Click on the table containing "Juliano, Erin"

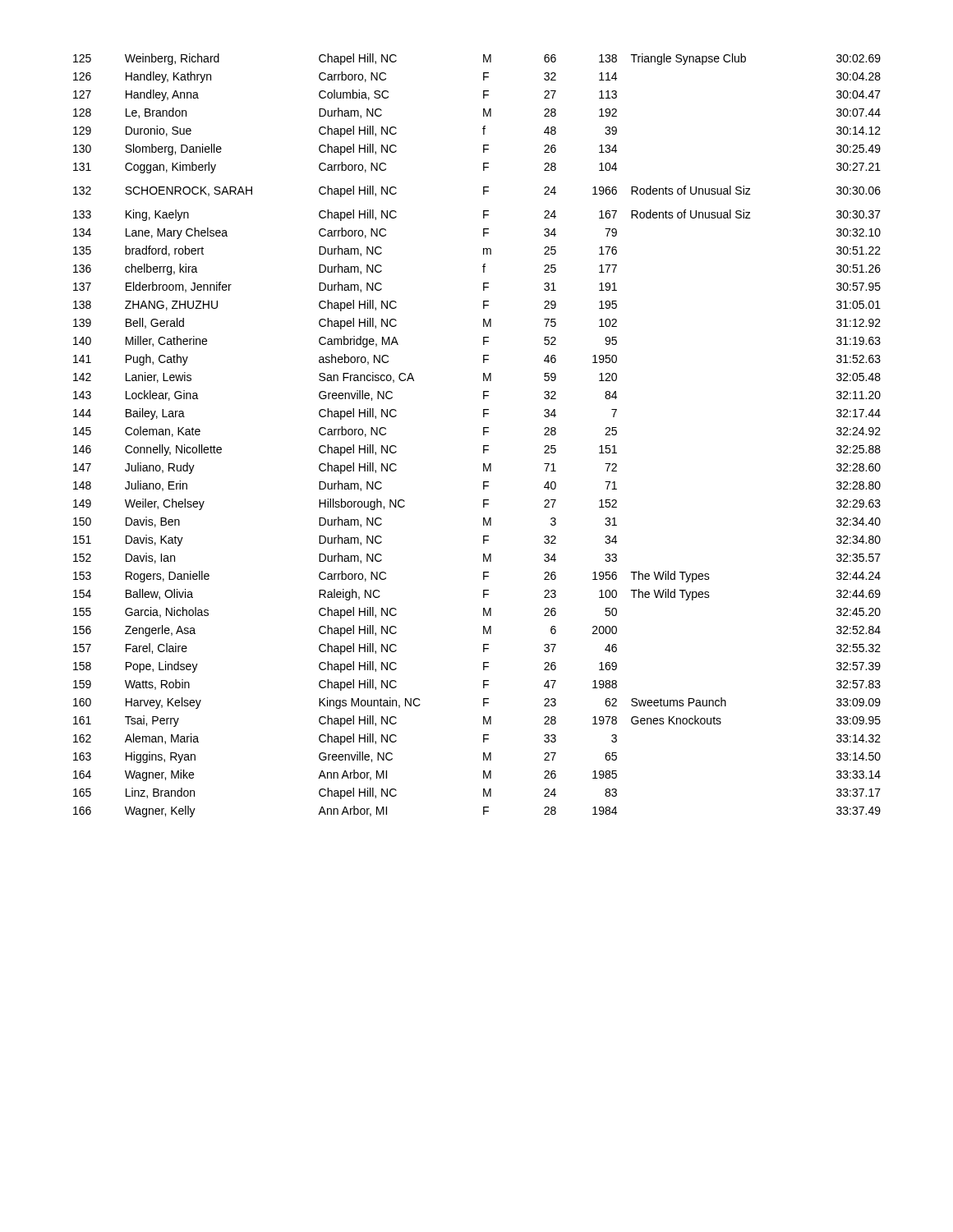pyautogui.click(x=476, y=434)
